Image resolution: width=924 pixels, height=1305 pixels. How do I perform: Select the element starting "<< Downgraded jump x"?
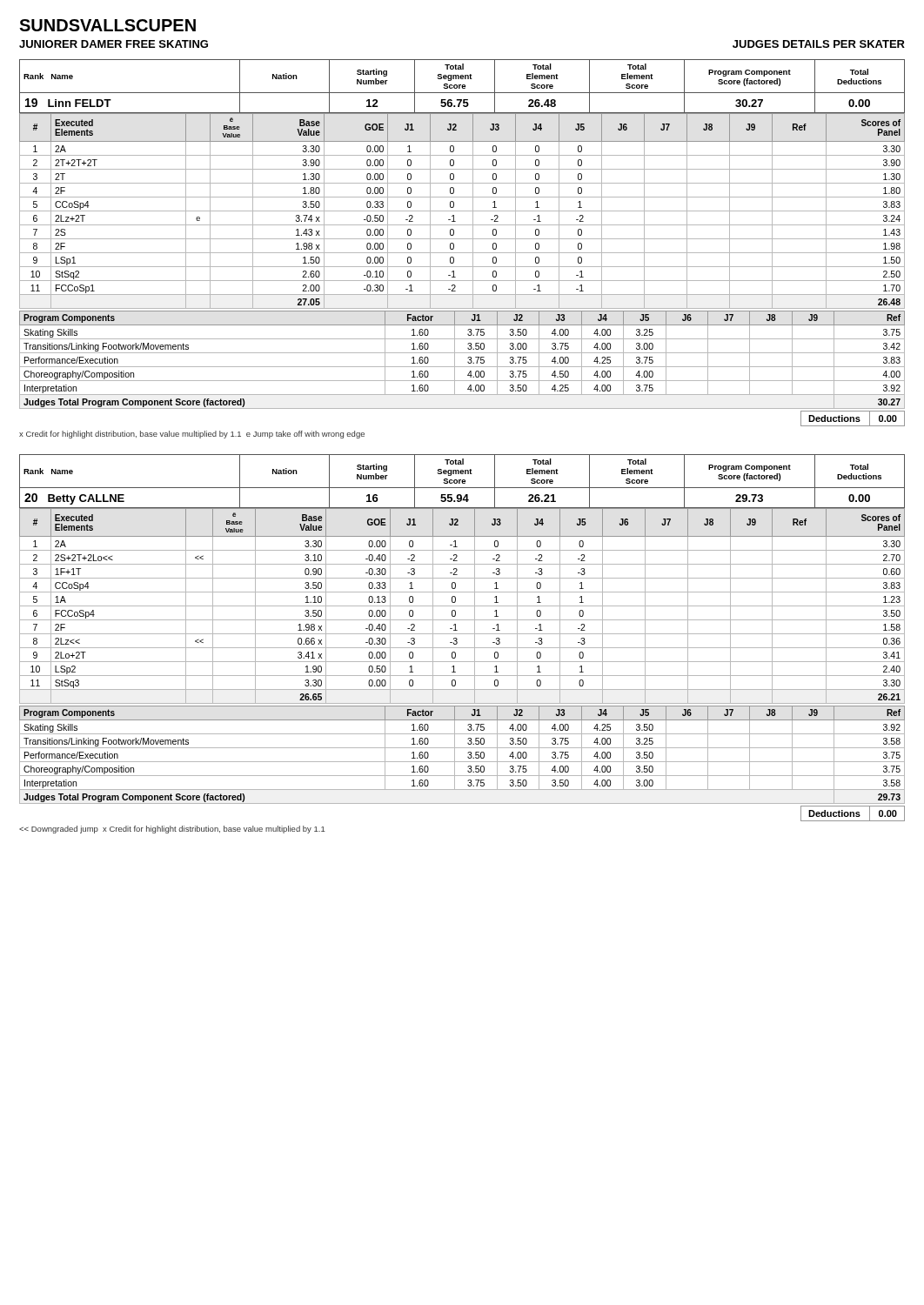pos(172,829)
